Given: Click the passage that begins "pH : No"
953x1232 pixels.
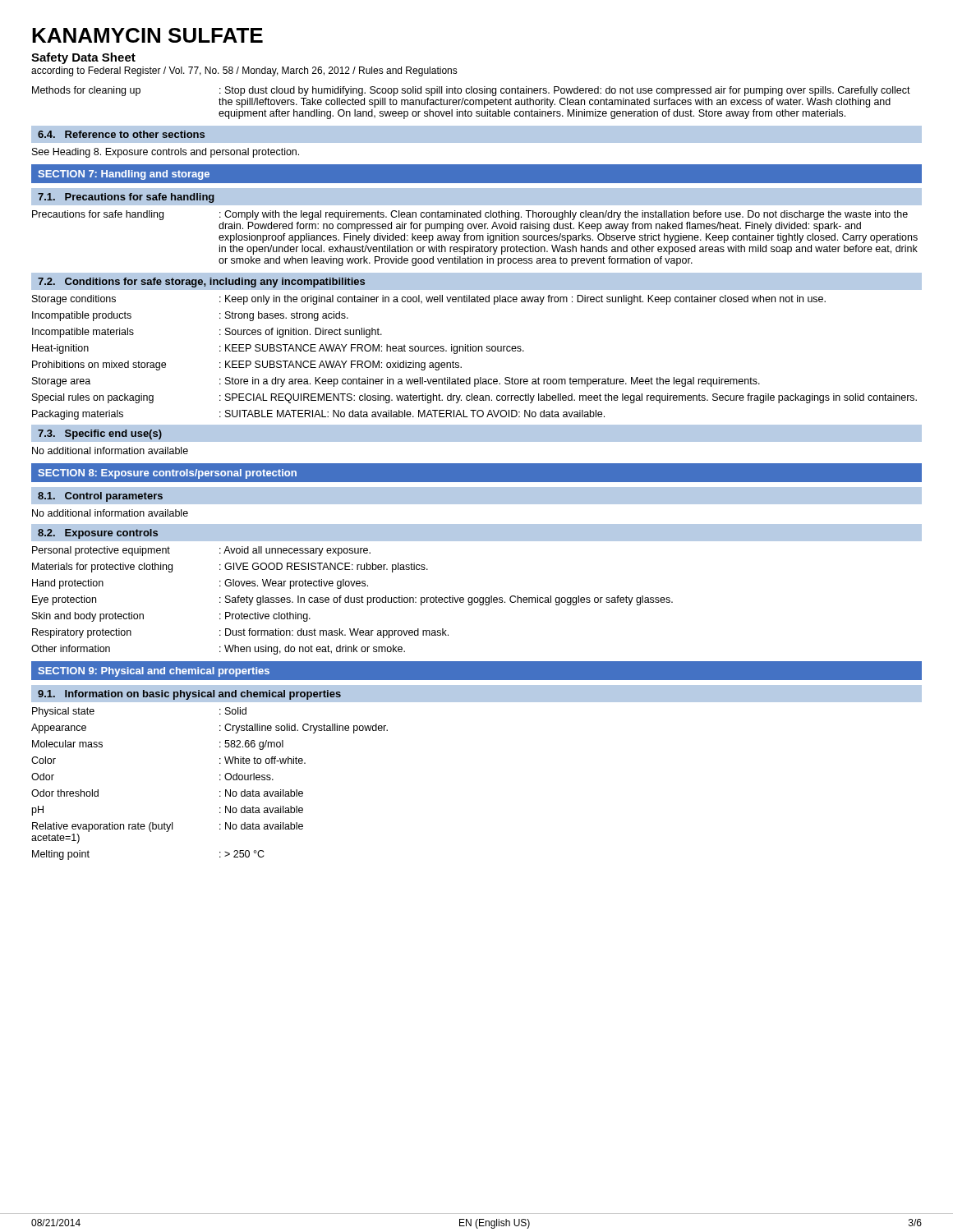Looking at the screenshot, I should 41,809.
